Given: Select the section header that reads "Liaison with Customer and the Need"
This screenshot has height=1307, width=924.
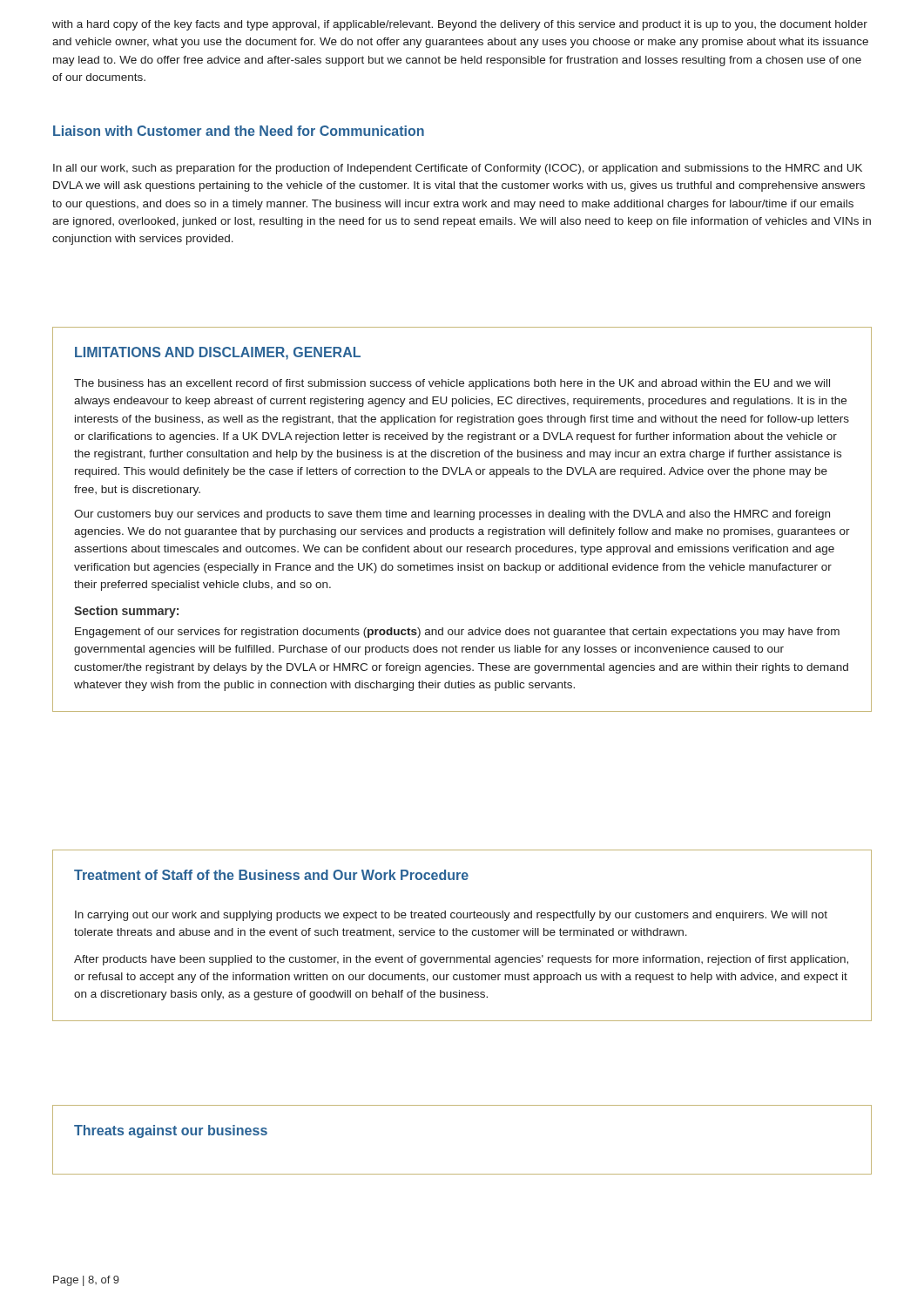Looking at the screenshot, I should point(239,131).
